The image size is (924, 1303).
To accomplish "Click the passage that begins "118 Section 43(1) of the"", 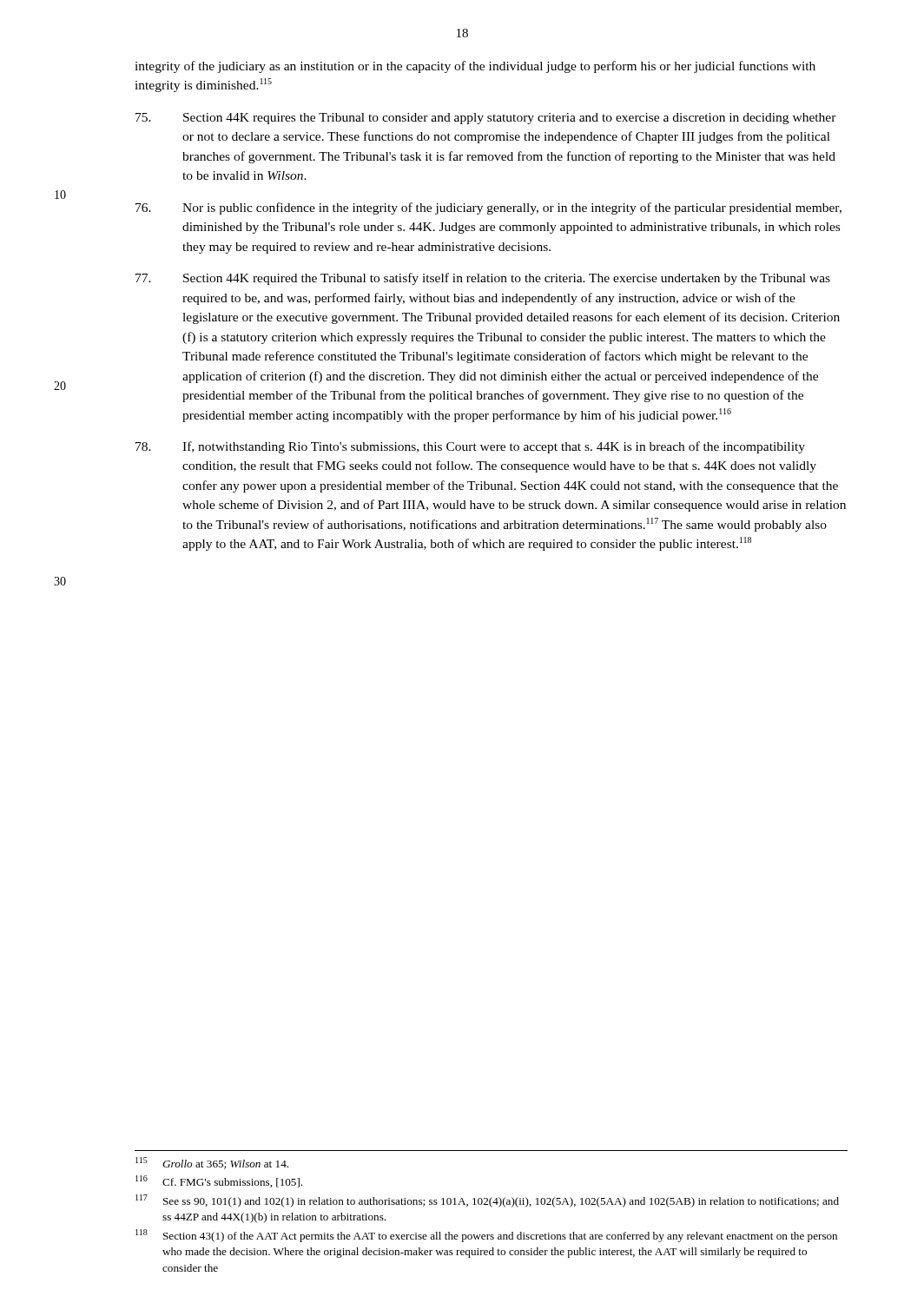I will (491, 1252).
